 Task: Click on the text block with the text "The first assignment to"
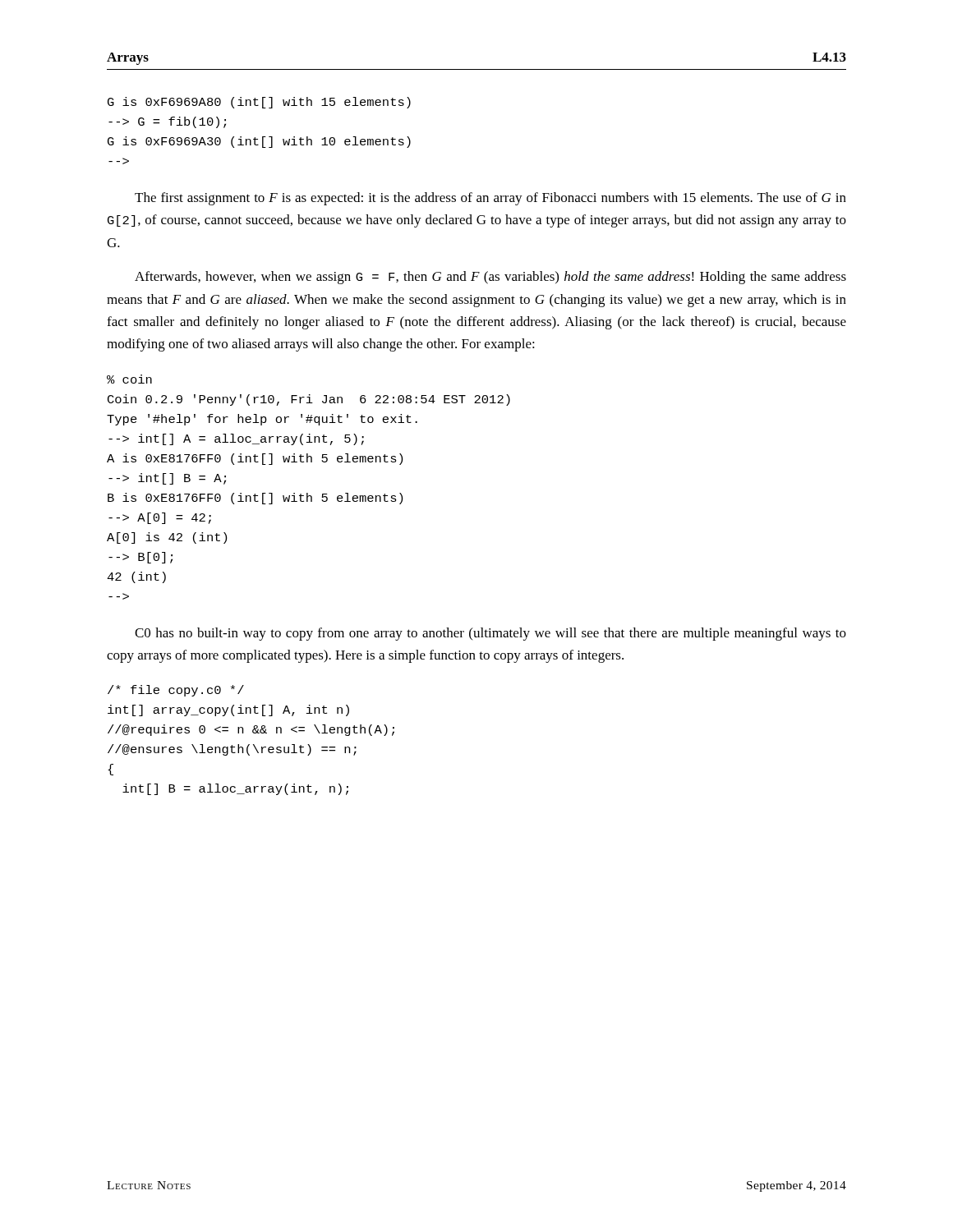coord(476,220)
